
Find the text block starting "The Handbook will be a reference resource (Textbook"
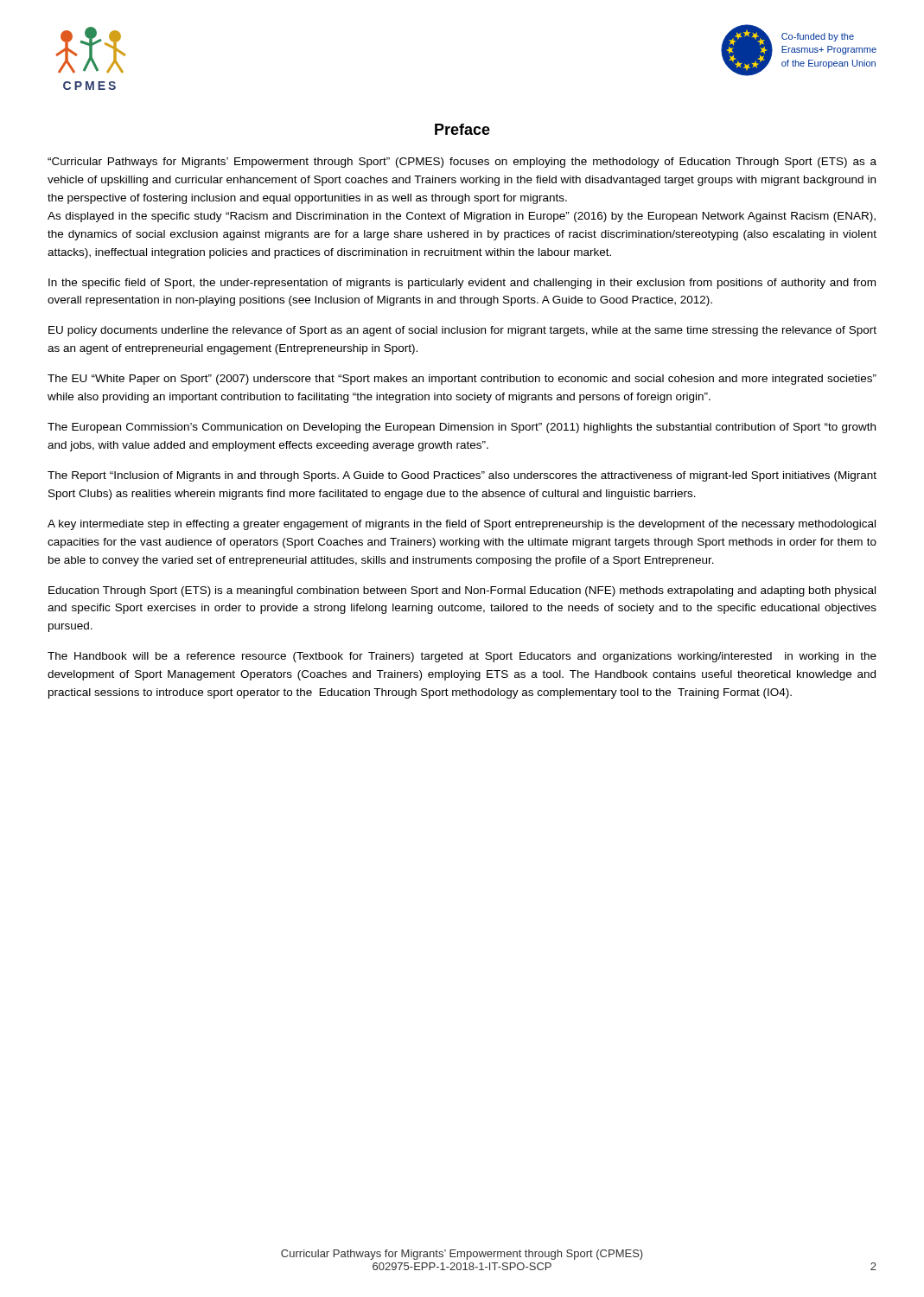click(x=462, y=674)
